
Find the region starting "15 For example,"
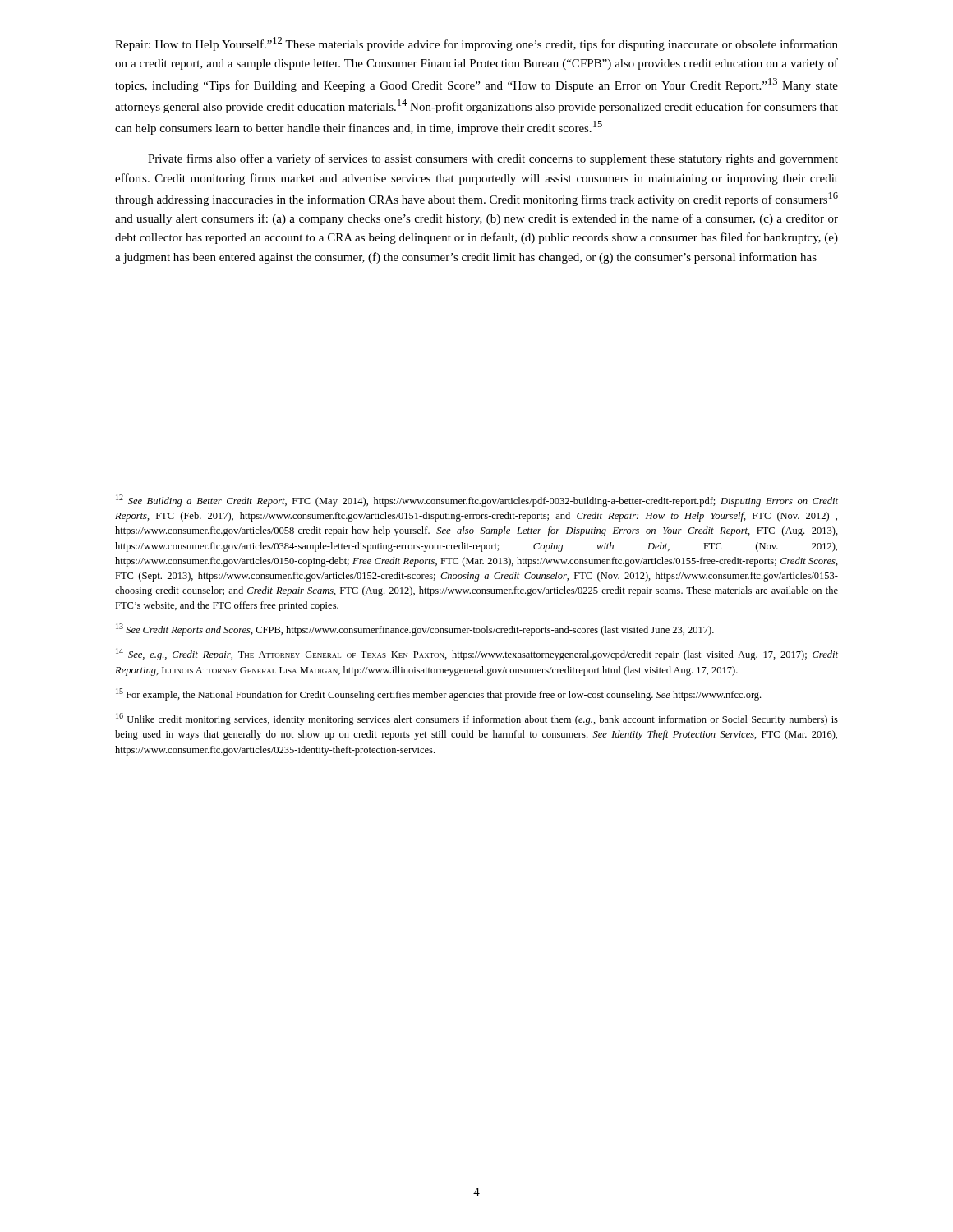pos(438,694)
